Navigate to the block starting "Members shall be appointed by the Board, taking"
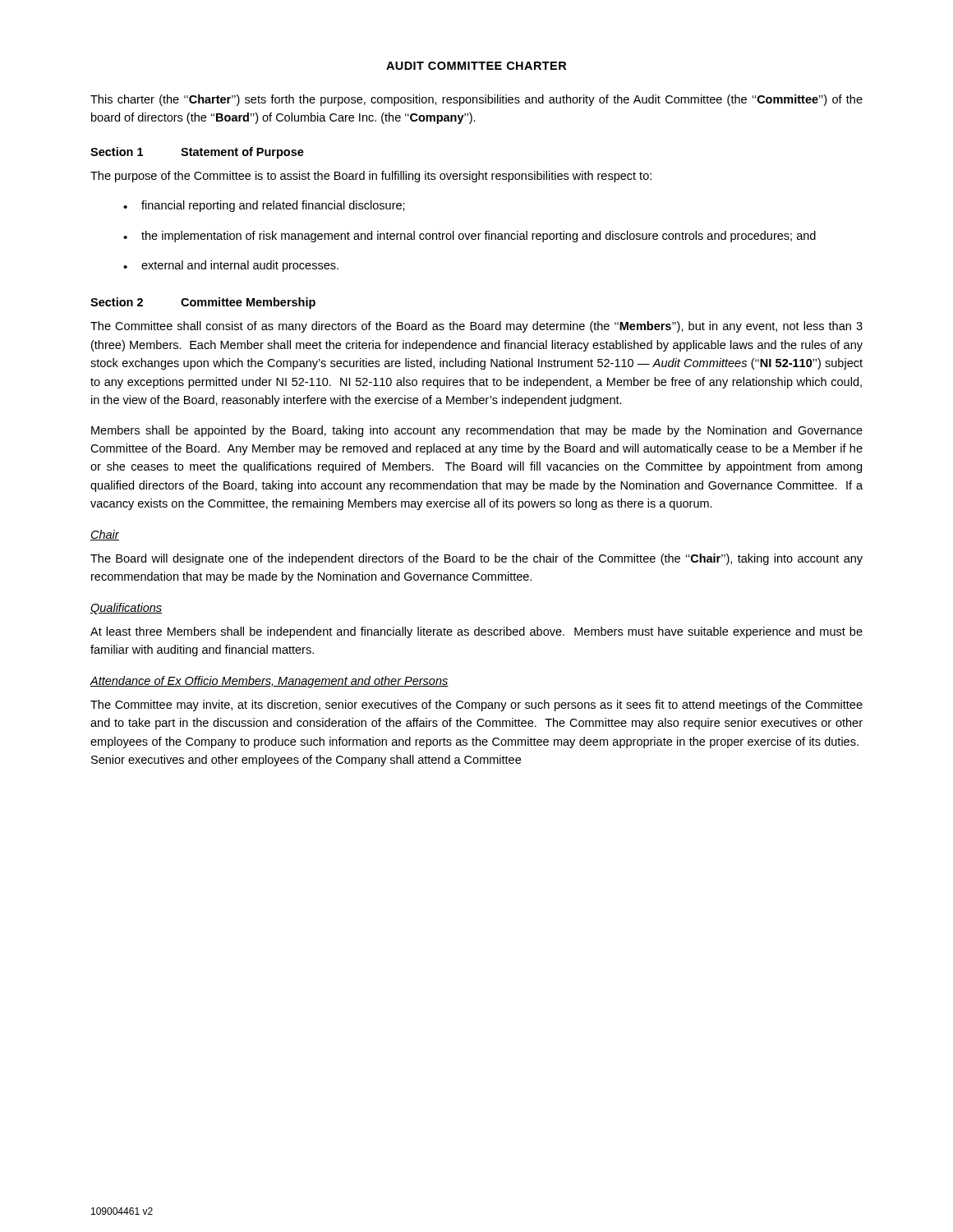This screenshot has height=1232, width=953. (x=476, y=467)
